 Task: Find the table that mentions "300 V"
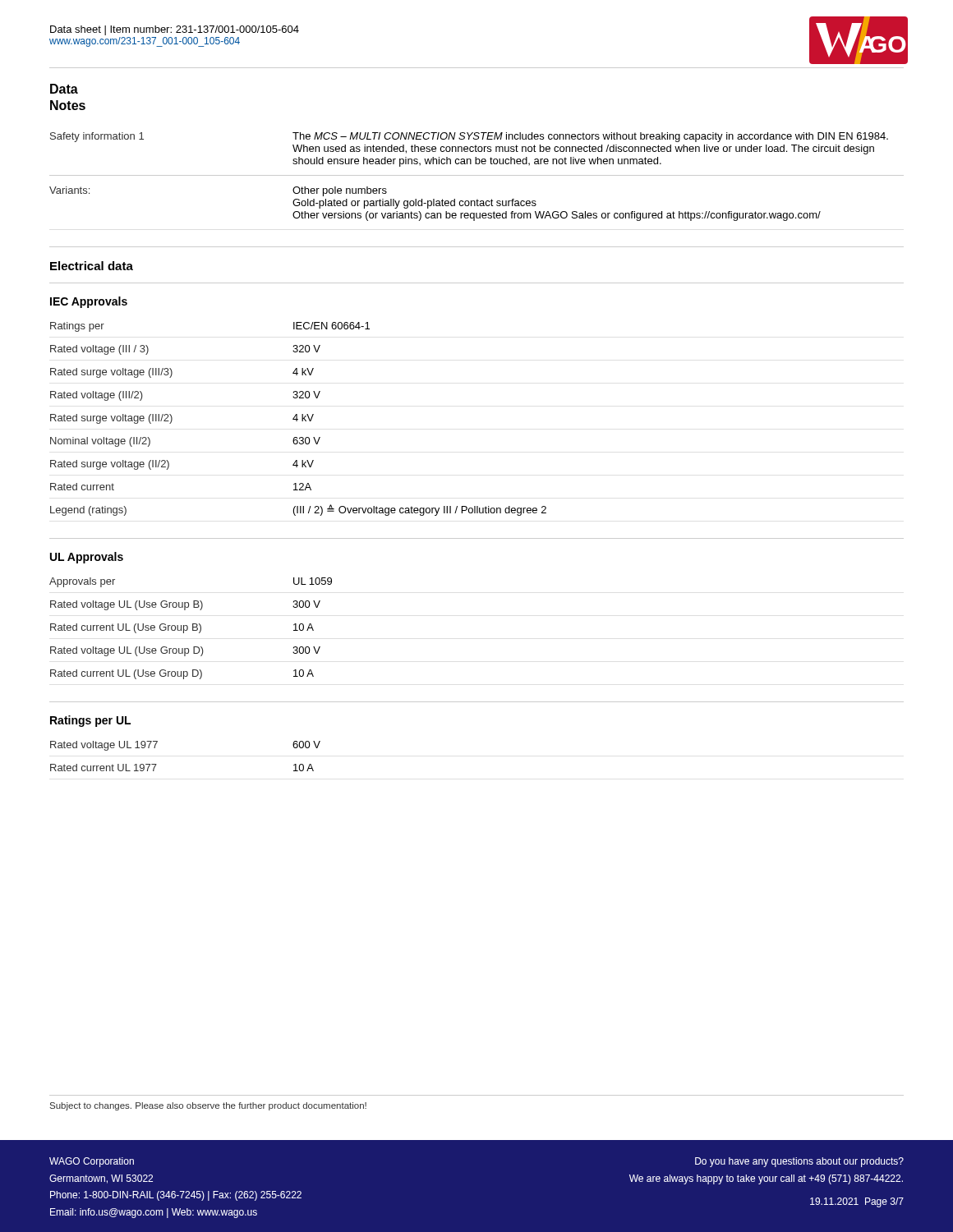pyautogui.click(x=476, y=628)
